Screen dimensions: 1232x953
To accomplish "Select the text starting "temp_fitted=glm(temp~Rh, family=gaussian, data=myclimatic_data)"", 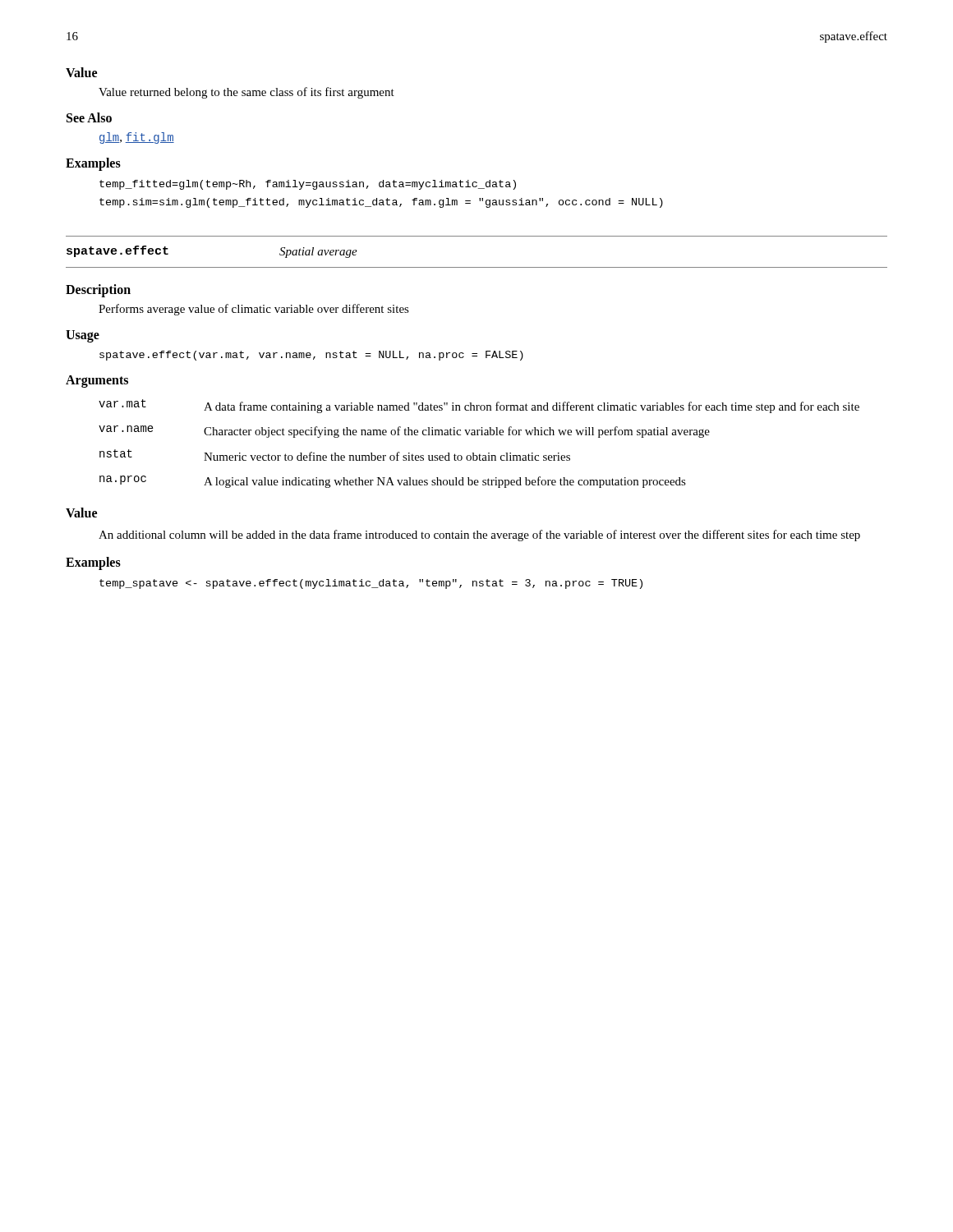I will coord(493,194).
